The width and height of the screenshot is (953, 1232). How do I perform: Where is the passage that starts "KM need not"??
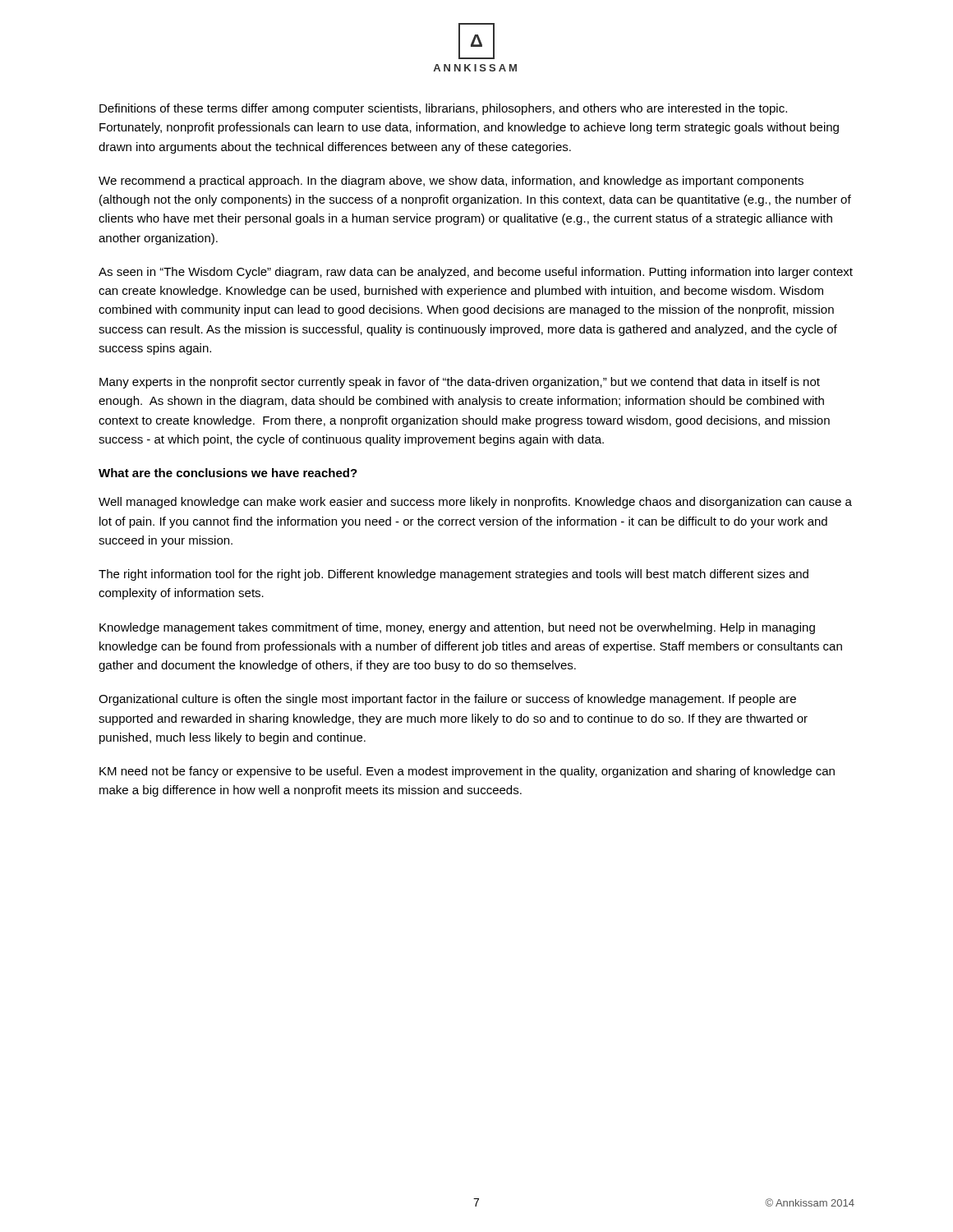(467, 780)
